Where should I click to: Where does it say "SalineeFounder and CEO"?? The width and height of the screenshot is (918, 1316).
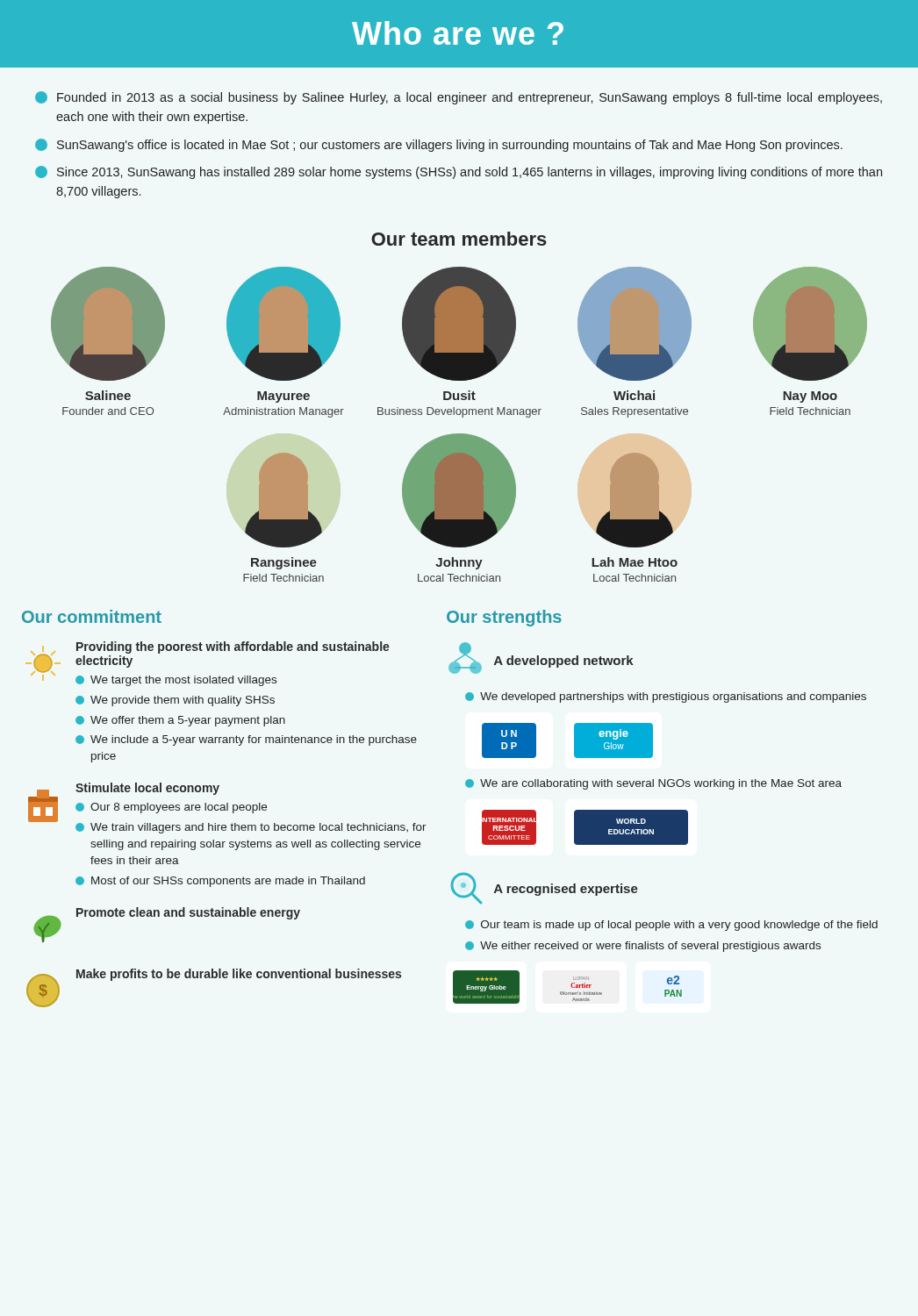point(108,402)
